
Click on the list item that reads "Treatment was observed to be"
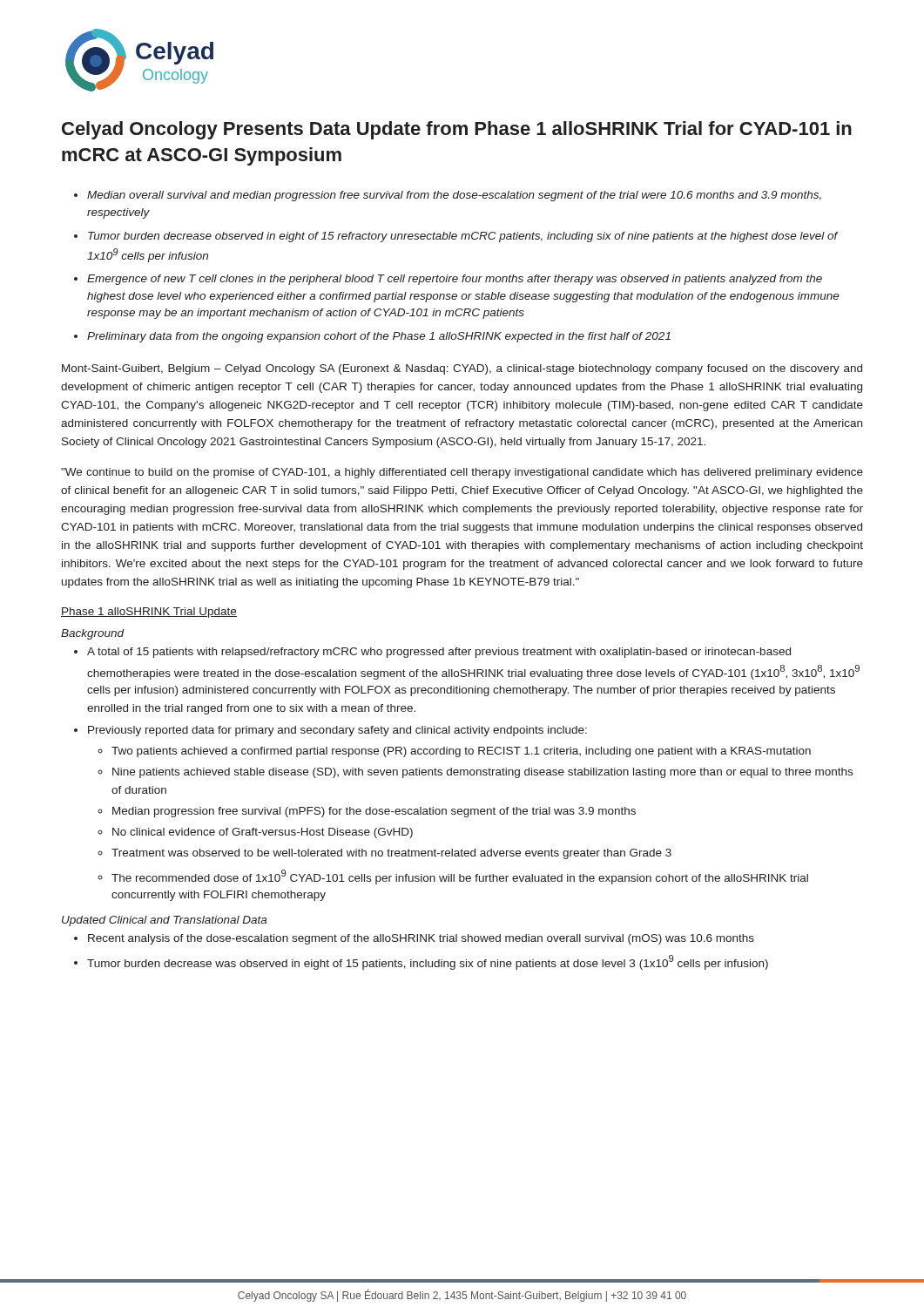pyautogui.click(x=392, y=853)
